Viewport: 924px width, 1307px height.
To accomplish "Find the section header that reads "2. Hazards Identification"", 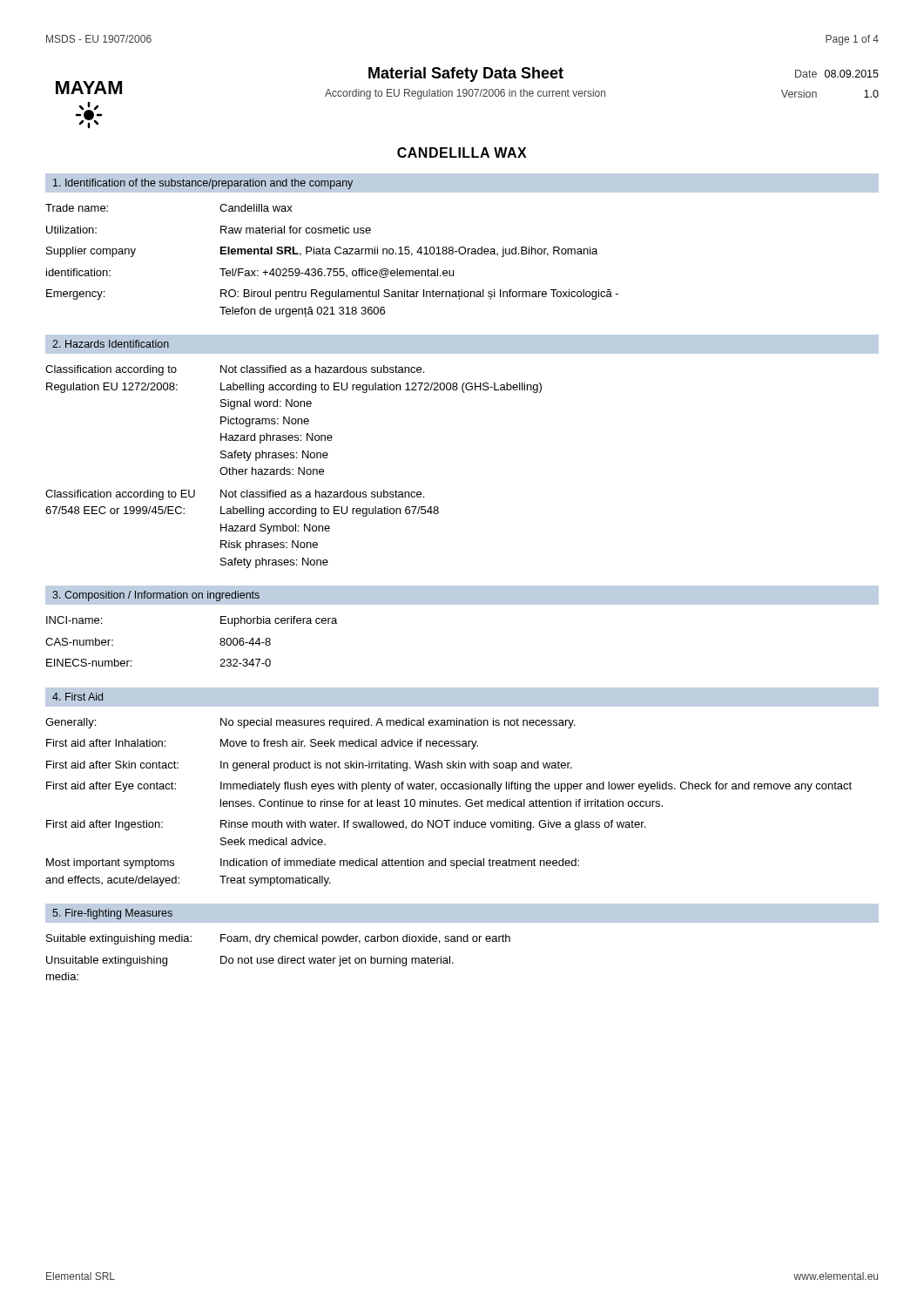I will [111, 344].
